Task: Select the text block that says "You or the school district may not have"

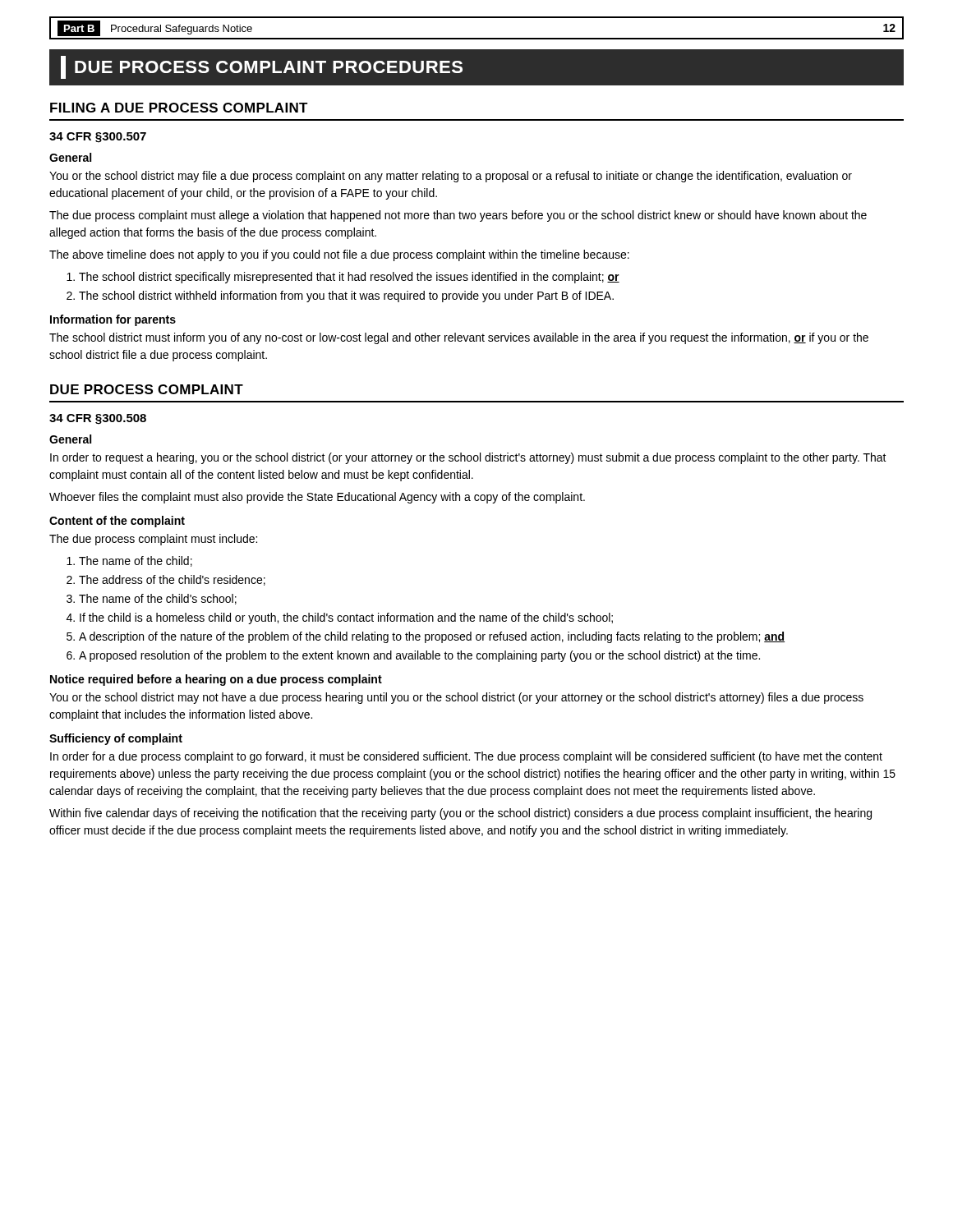Action: coord(456,706)
